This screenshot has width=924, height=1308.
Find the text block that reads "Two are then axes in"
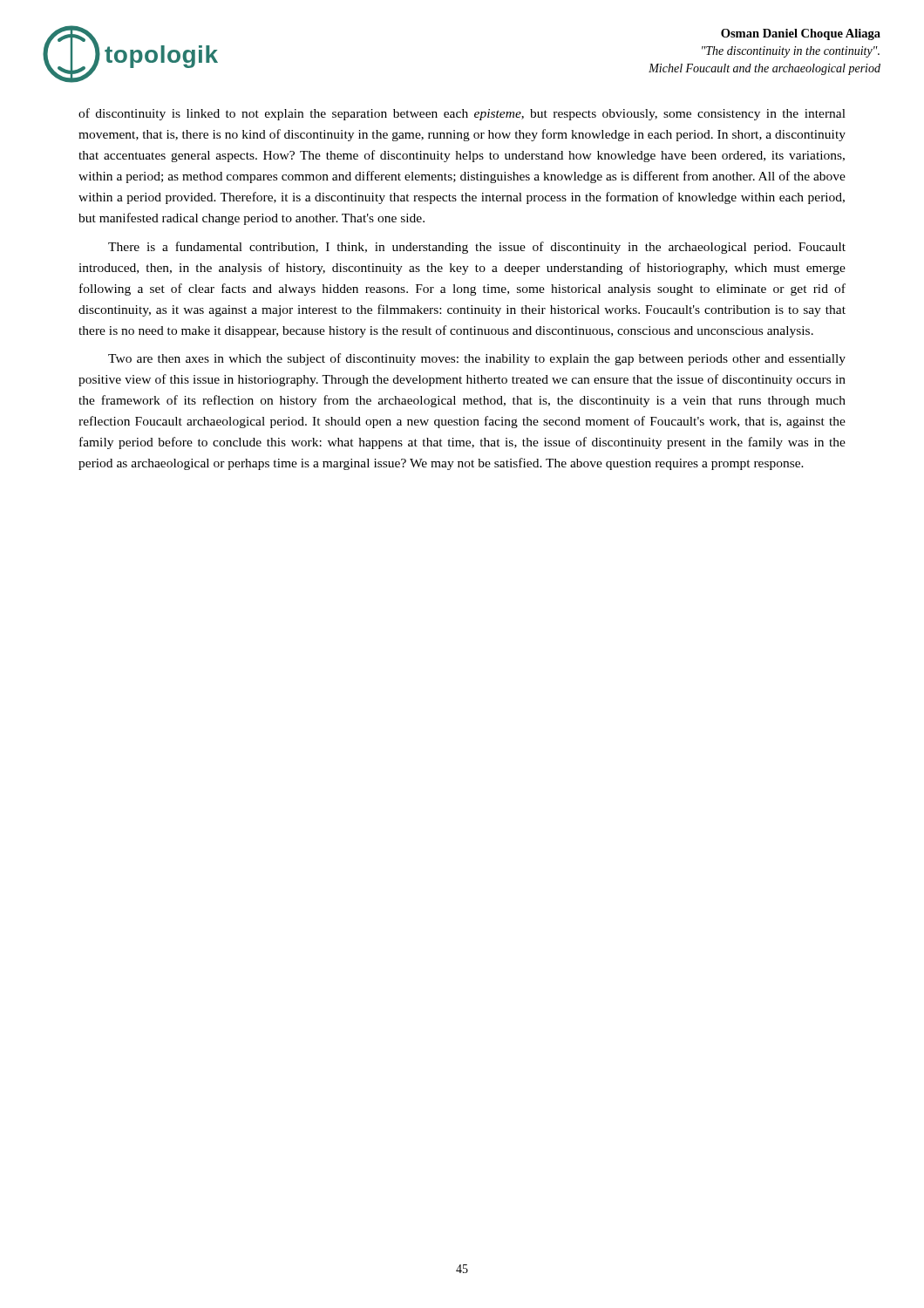click(x=462, y=411)
